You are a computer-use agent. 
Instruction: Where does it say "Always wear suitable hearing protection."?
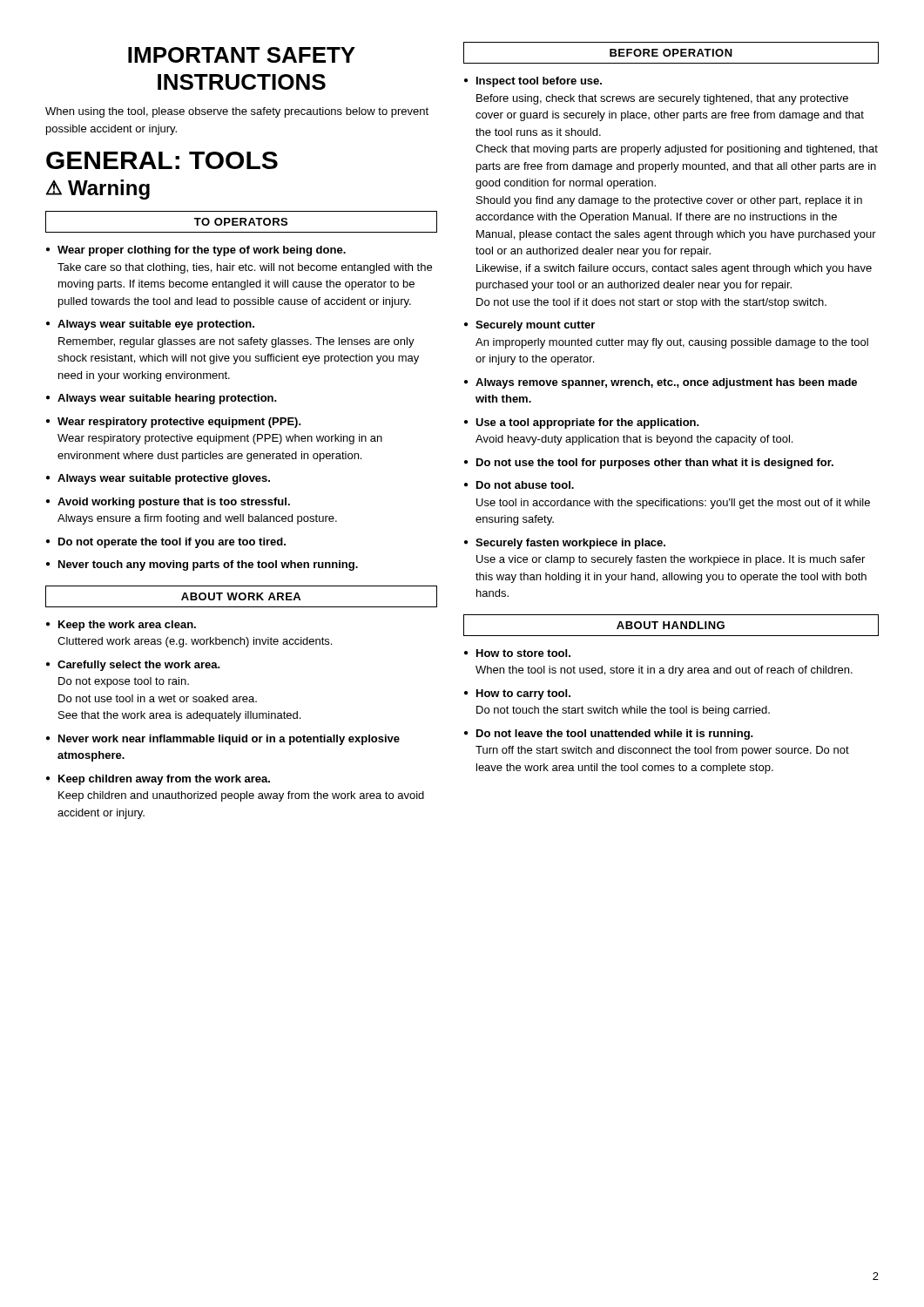coord(167,398)
